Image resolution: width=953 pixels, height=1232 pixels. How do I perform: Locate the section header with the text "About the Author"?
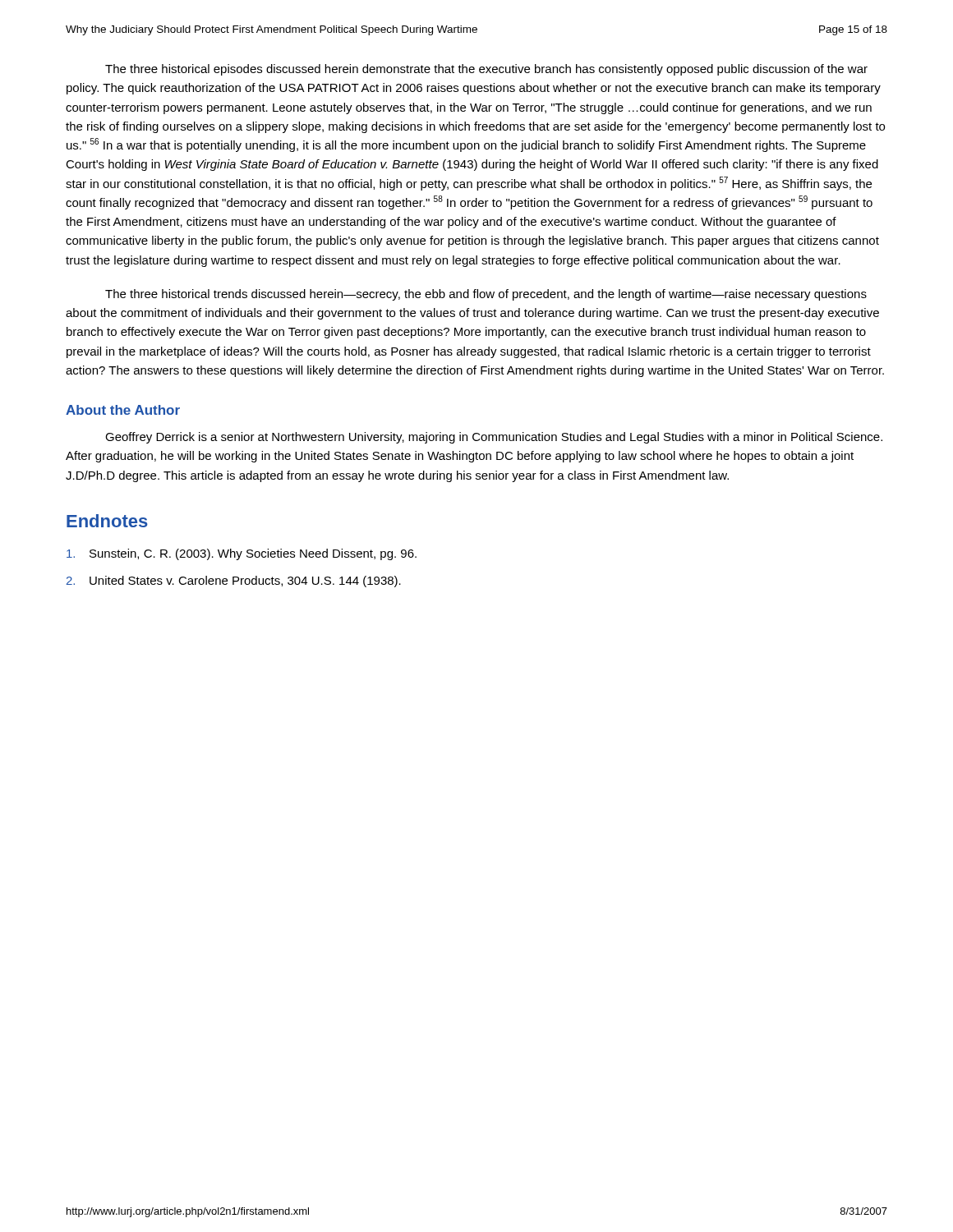(123, 410)
